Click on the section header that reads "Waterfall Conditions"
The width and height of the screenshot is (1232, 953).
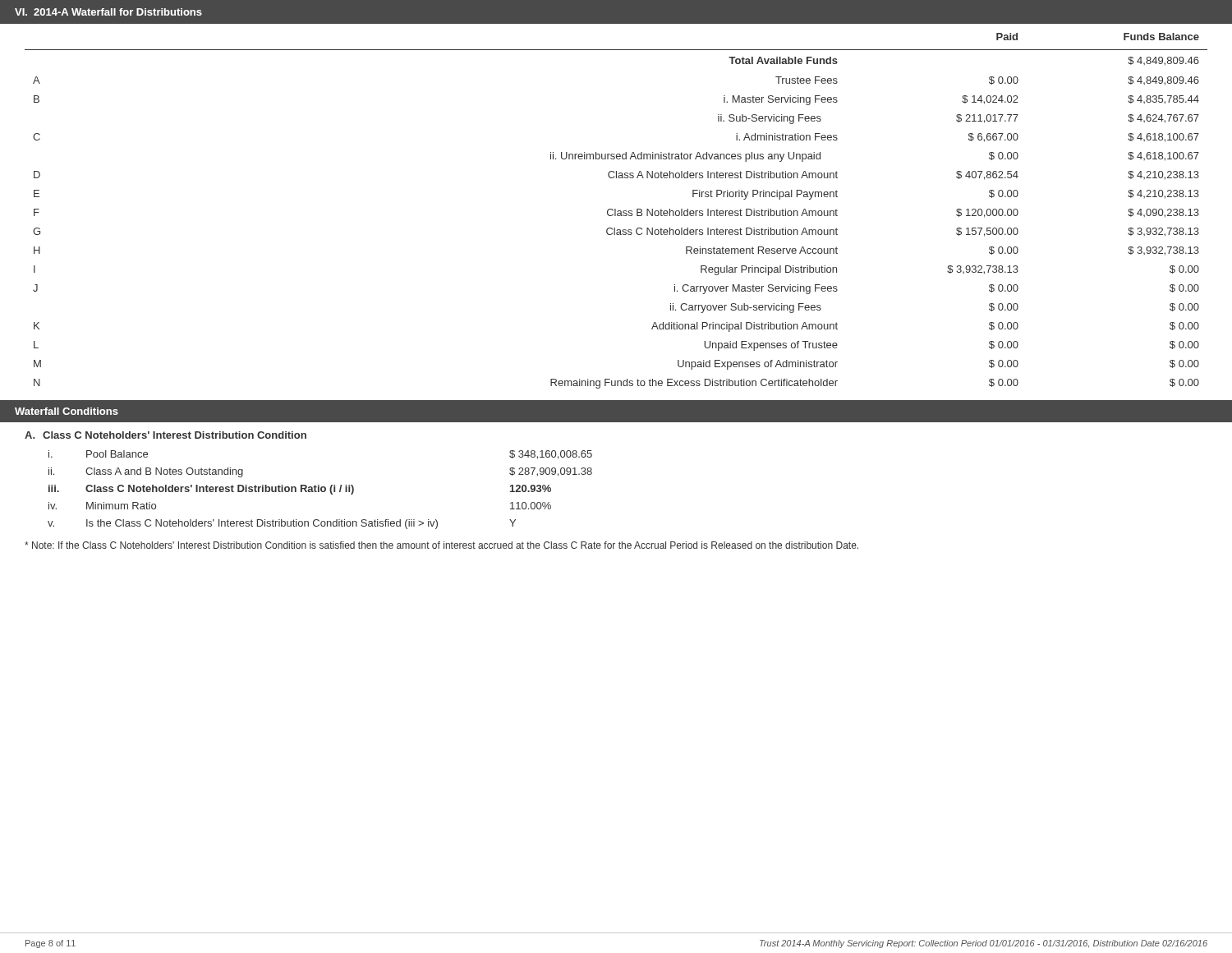pyautogui.click(x=66, y=411)
